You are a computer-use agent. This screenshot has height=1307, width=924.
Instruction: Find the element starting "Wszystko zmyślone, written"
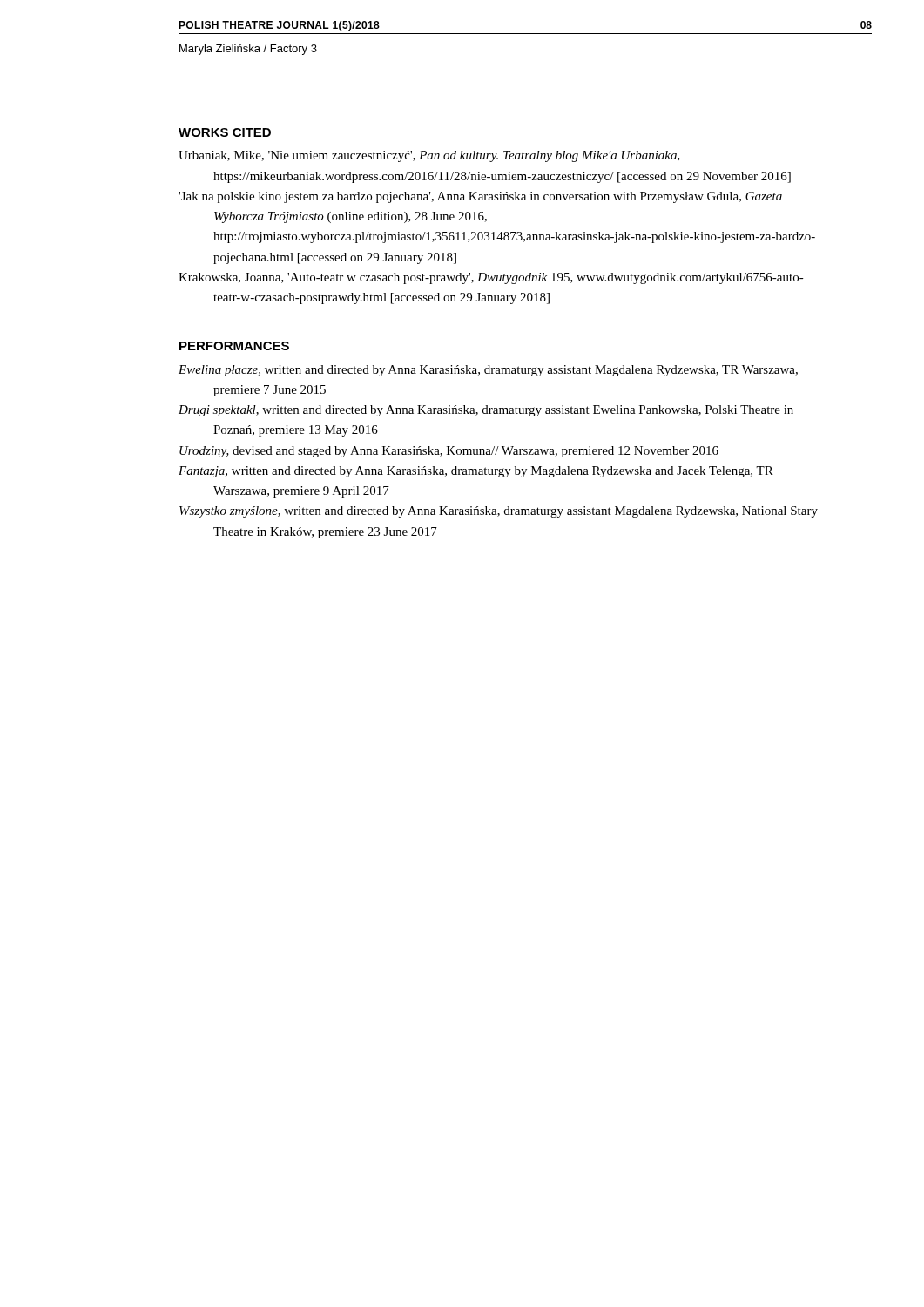(x=498, y=521)
